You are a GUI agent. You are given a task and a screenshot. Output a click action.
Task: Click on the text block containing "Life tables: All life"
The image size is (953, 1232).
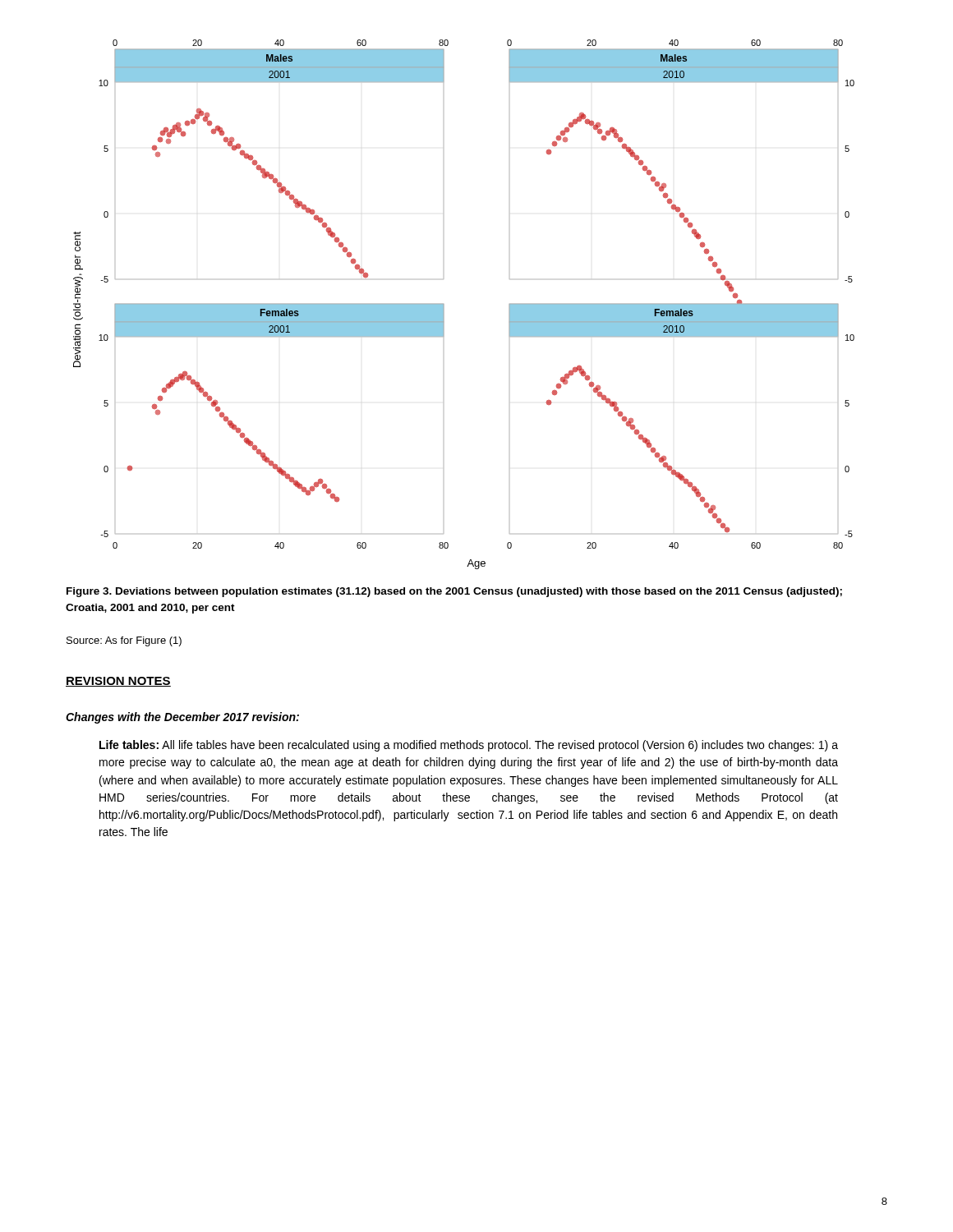(468, 789)
